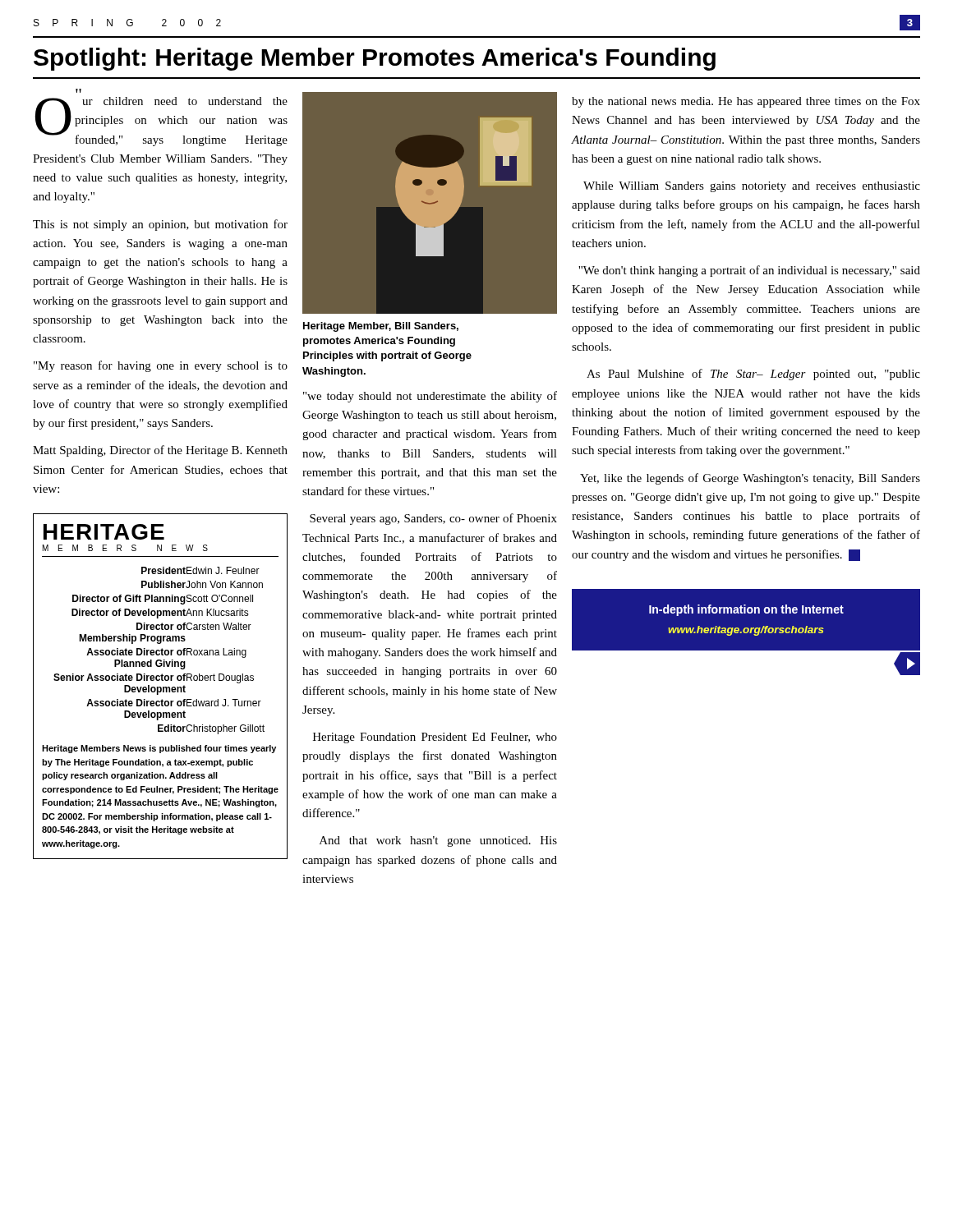The height and width of the screenshot is (1232, 953).
Task: Locate the text block with the text "by the national news"
Action: pos(746,328)
